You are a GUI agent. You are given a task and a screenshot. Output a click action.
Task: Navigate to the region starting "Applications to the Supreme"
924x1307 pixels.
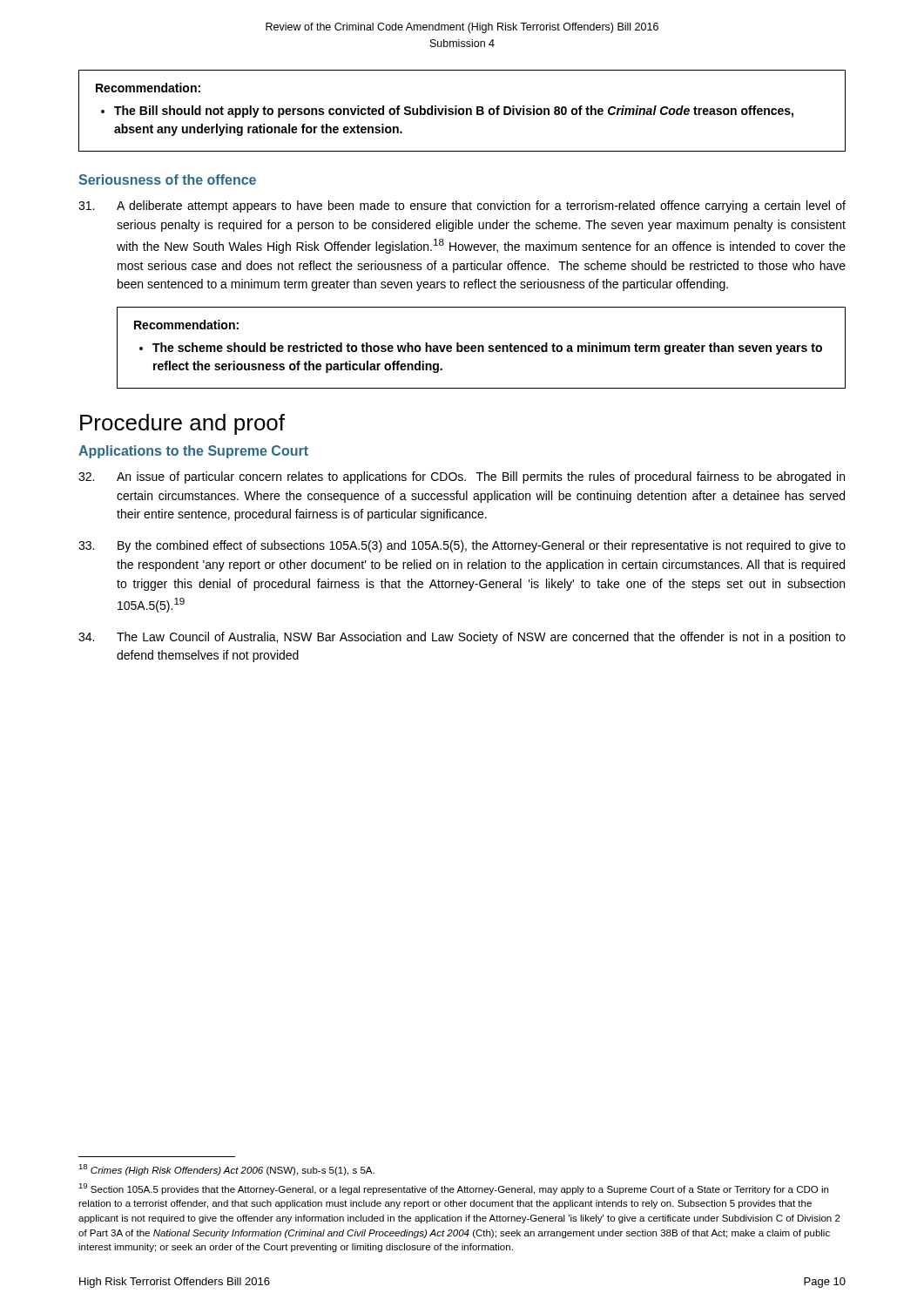coord(193,451)
